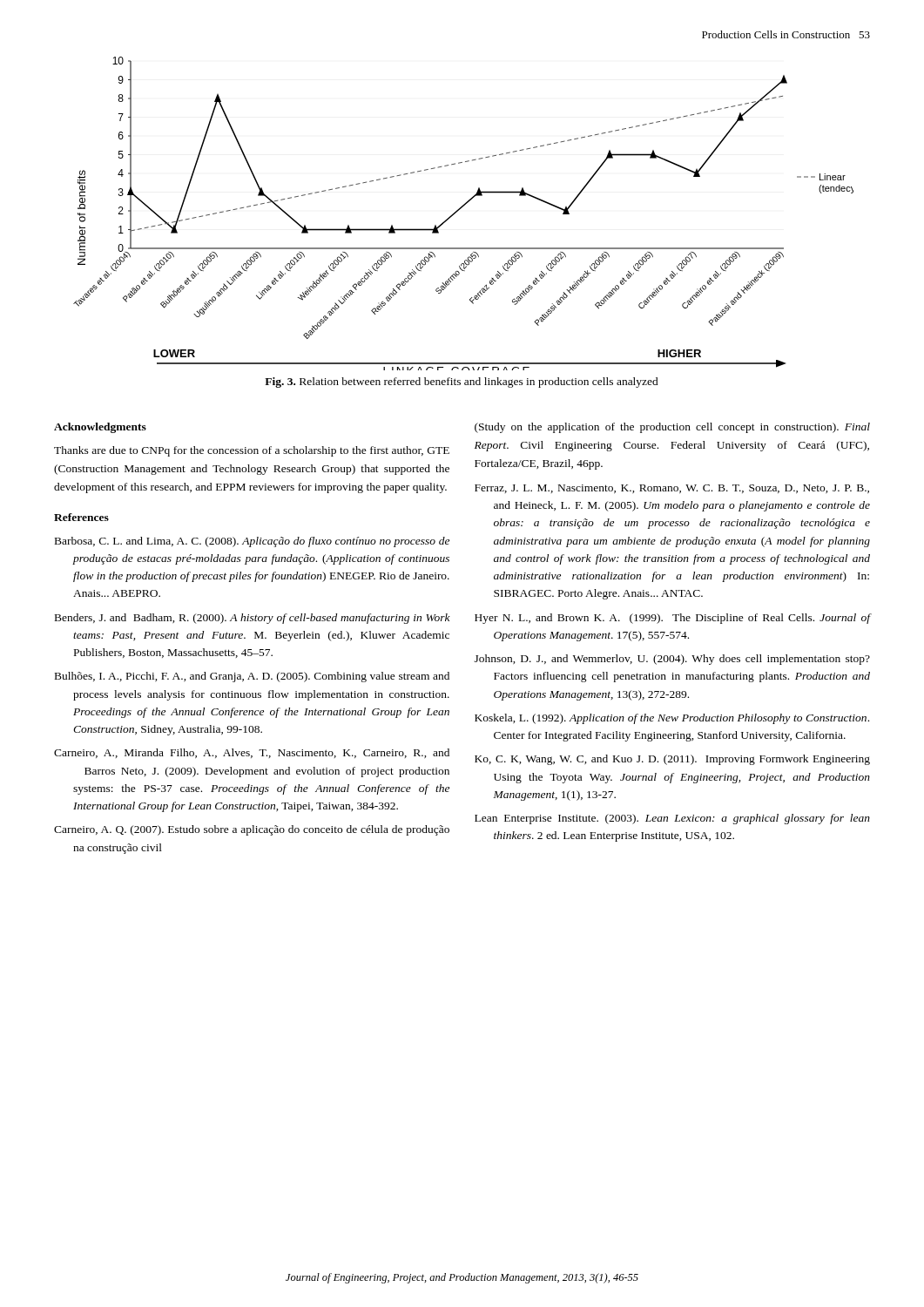Select the text block starting "Carneiro, A., Miranda"
The image size is (924, 1307).
(252, 779)
